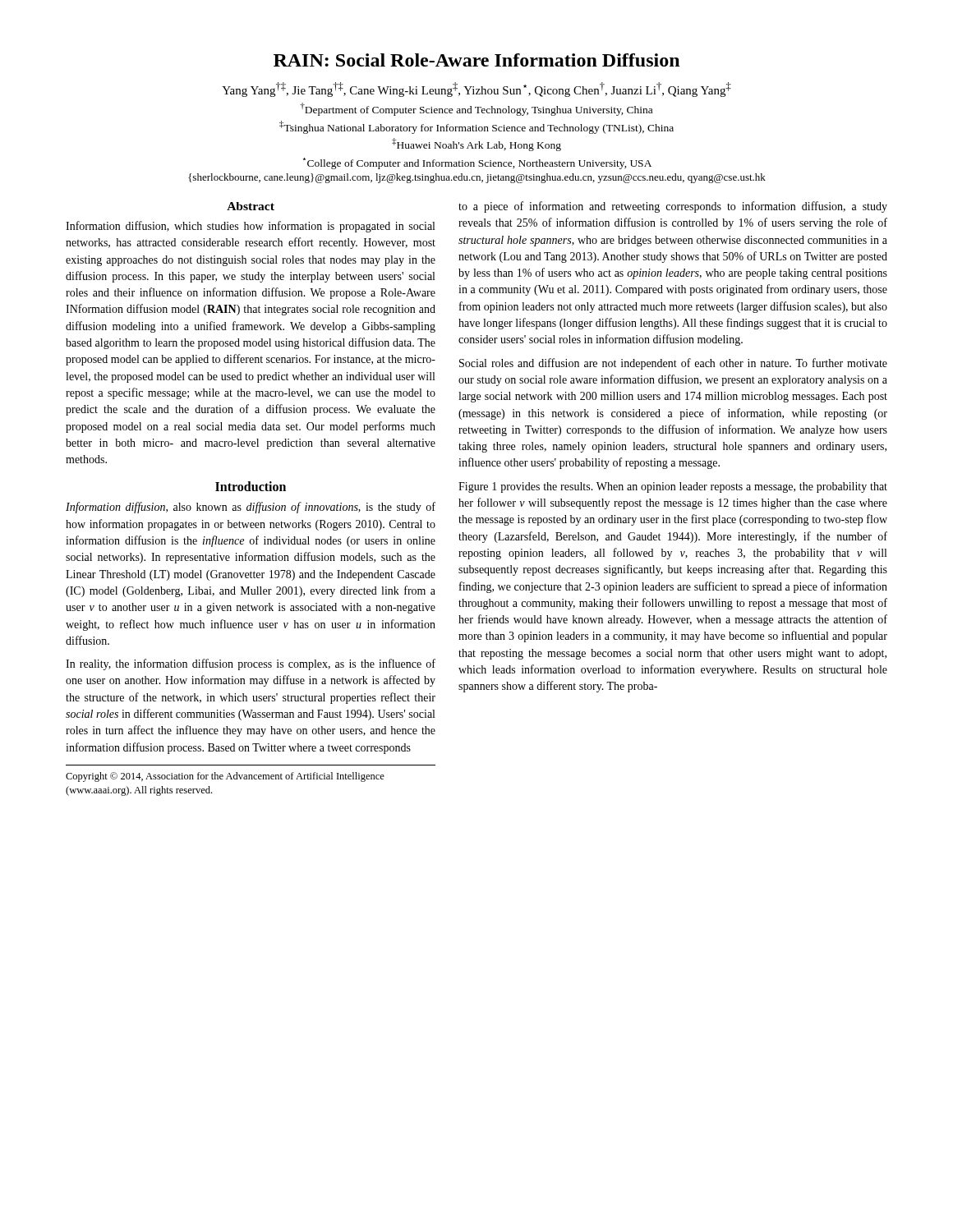
Task: Locate the text "{sherlockbourne, cane.leung}@gmail.com, ljz@keg.tsinghua.edu.cn, jietang@tsinghua.edu.cn, yzsun@ccs.neu.edu, qyang@cse.ust.hk"
Action: coord(476,177)
